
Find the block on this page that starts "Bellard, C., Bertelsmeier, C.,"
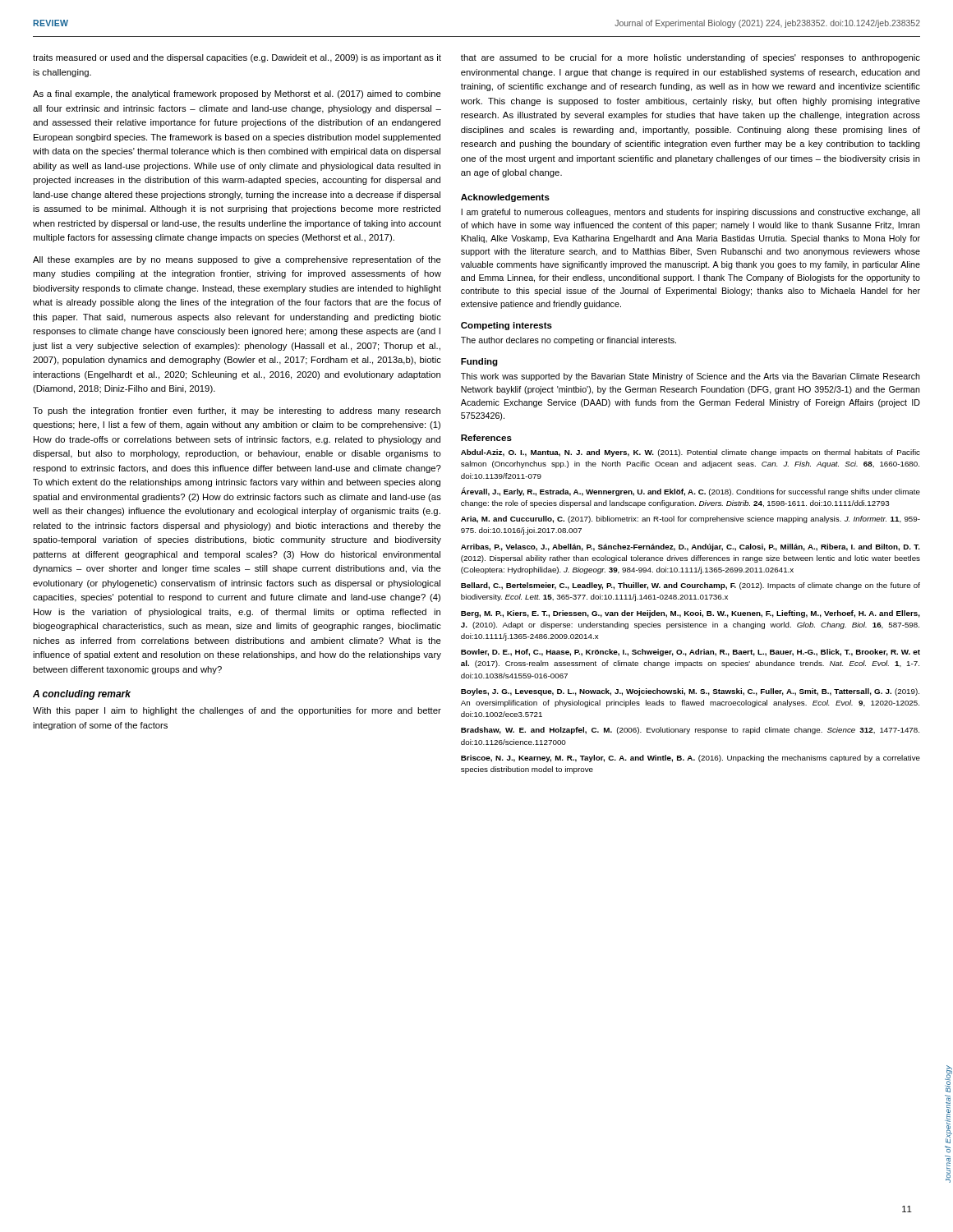pyautogui.click(x=690, y=591)
